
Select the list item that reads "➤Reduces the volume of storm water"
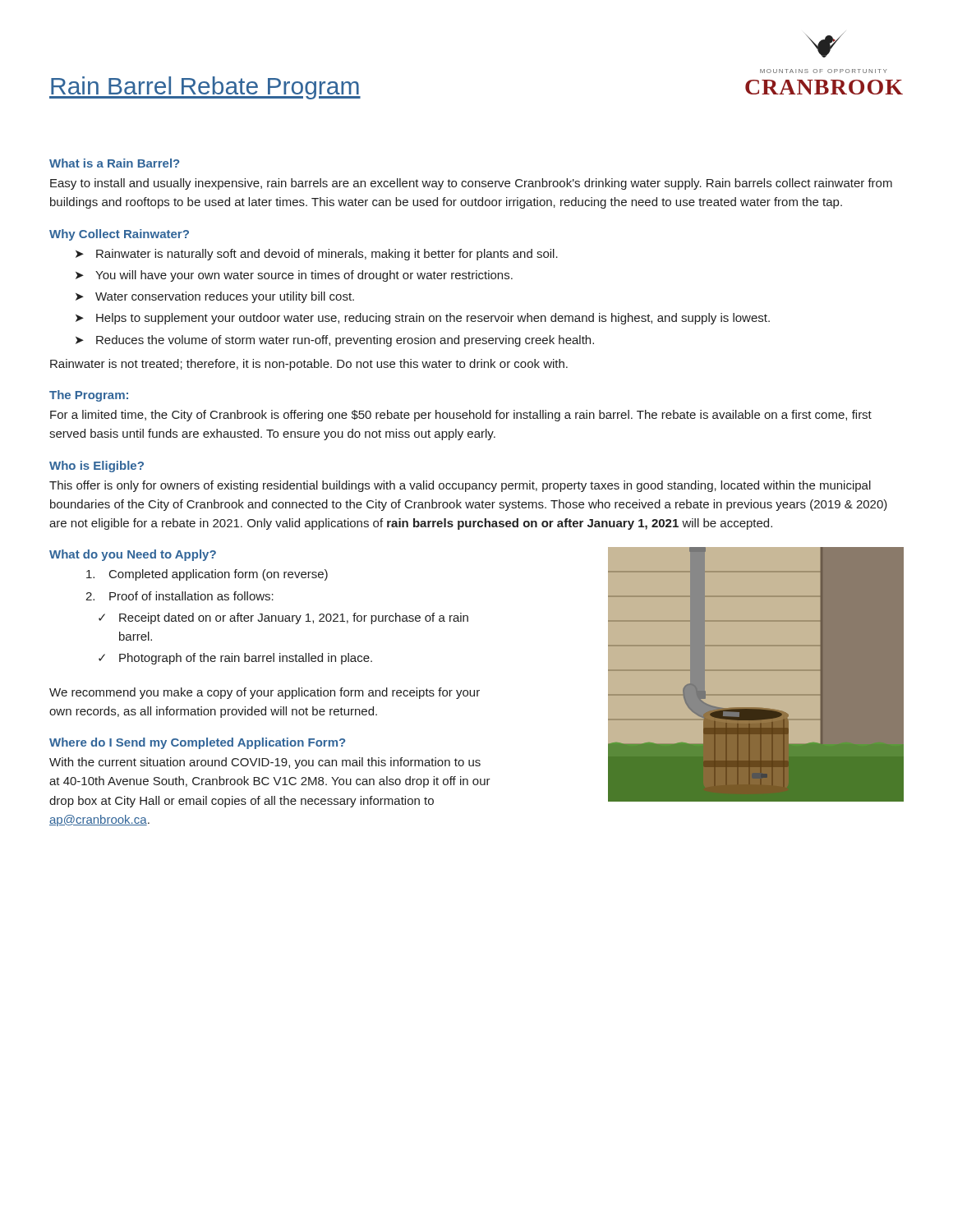[x=335, y=339]
